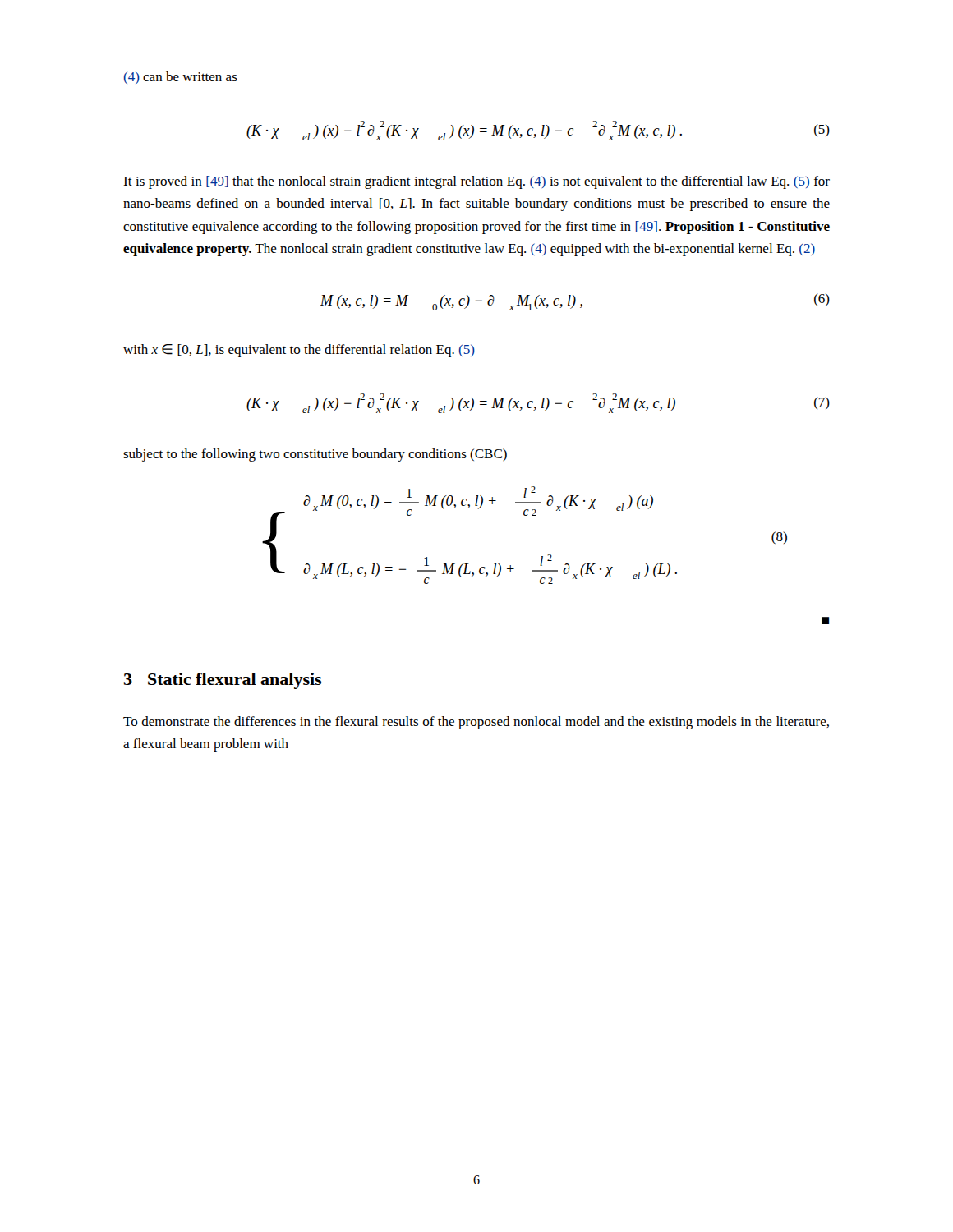Select the text block that says "with x ∈ [0, L], is"
This screenshot has height=1232, width=953.
click(x=299, y=349)
